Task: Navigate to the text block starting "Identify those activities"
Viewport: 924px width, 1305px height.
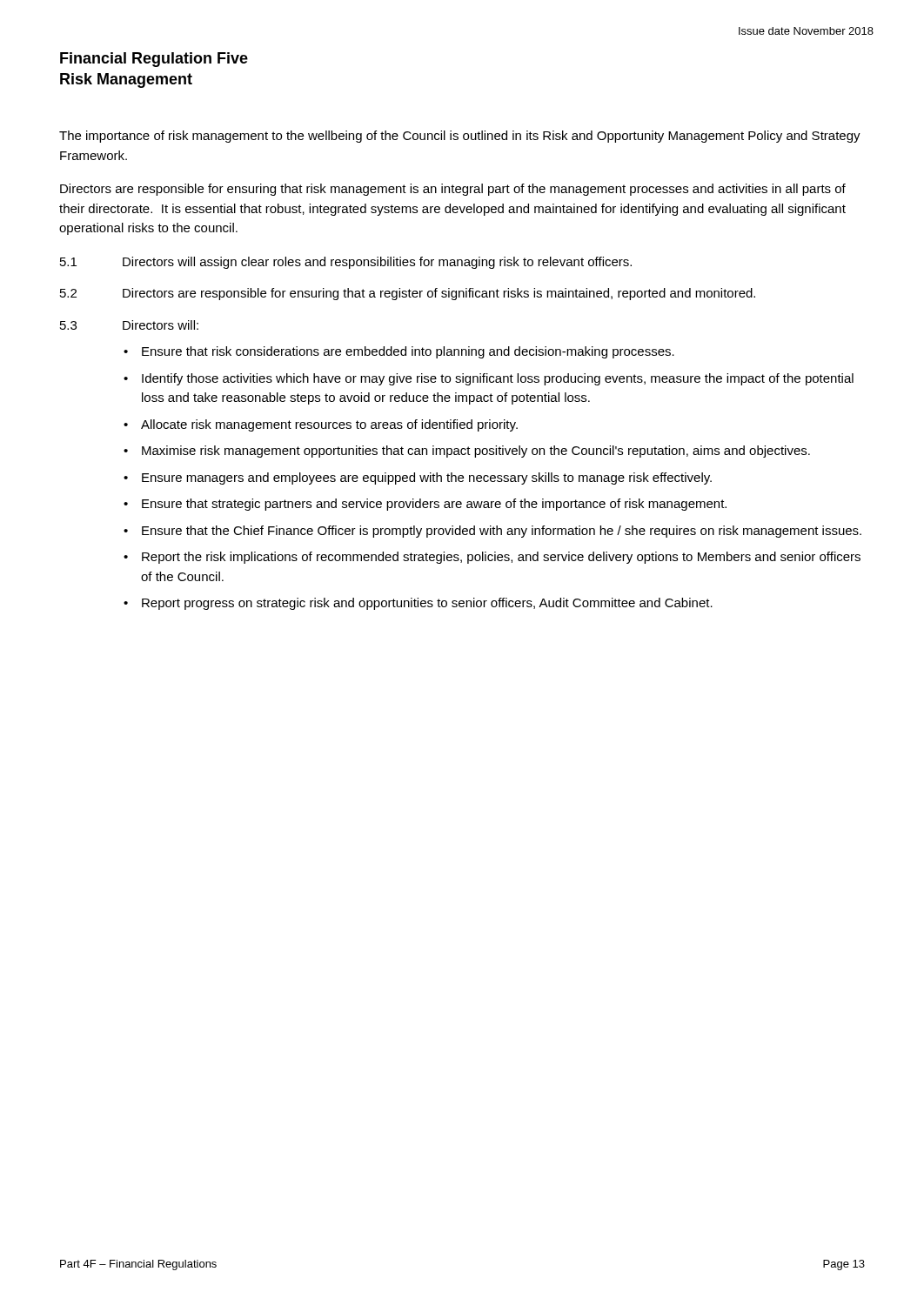Action: pyautogui.click(x=497, y=387)
